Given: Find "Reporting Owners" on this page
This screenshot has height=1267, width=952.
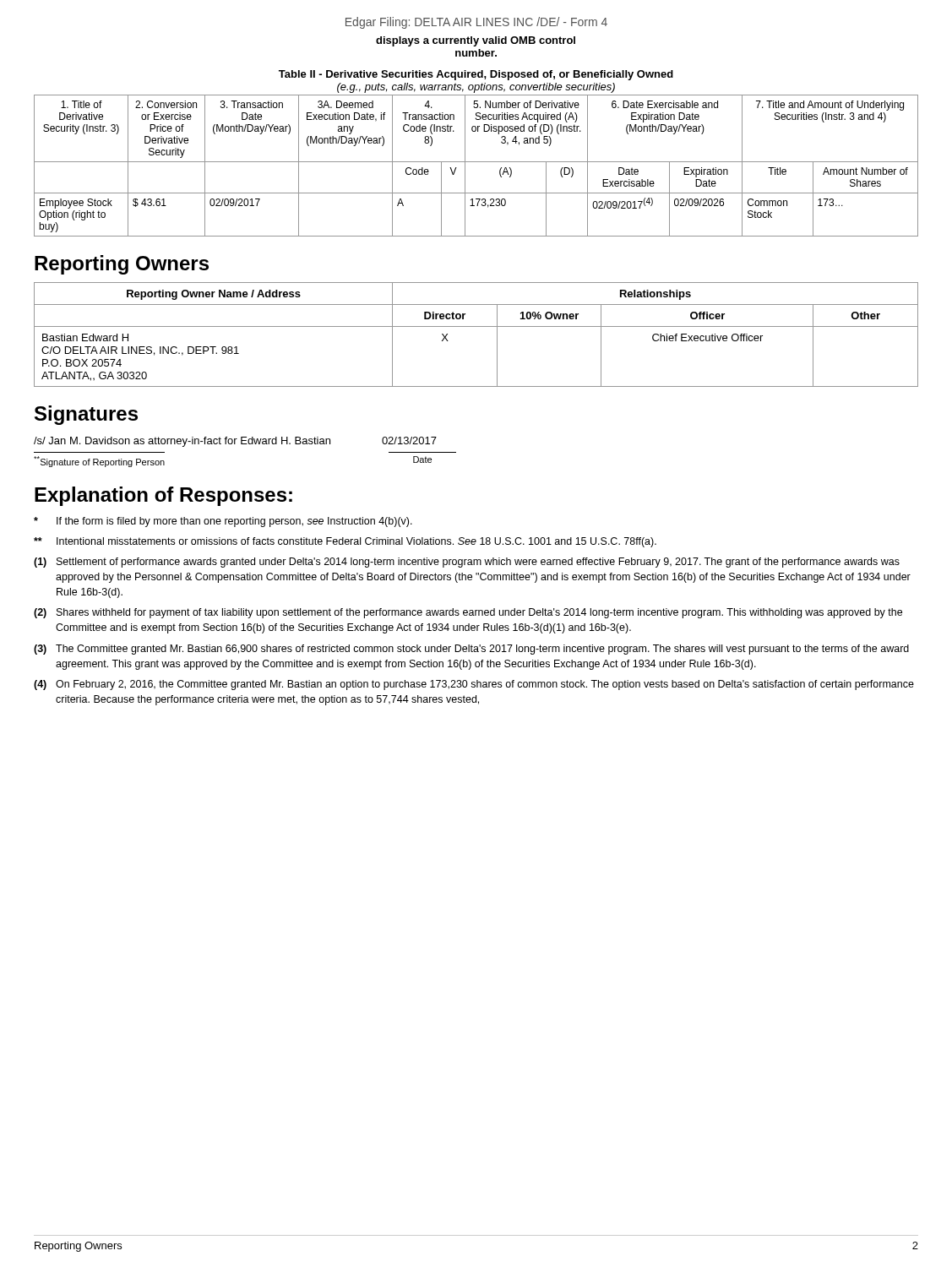Looking at the screenshot, I should (x=122, y=263).
